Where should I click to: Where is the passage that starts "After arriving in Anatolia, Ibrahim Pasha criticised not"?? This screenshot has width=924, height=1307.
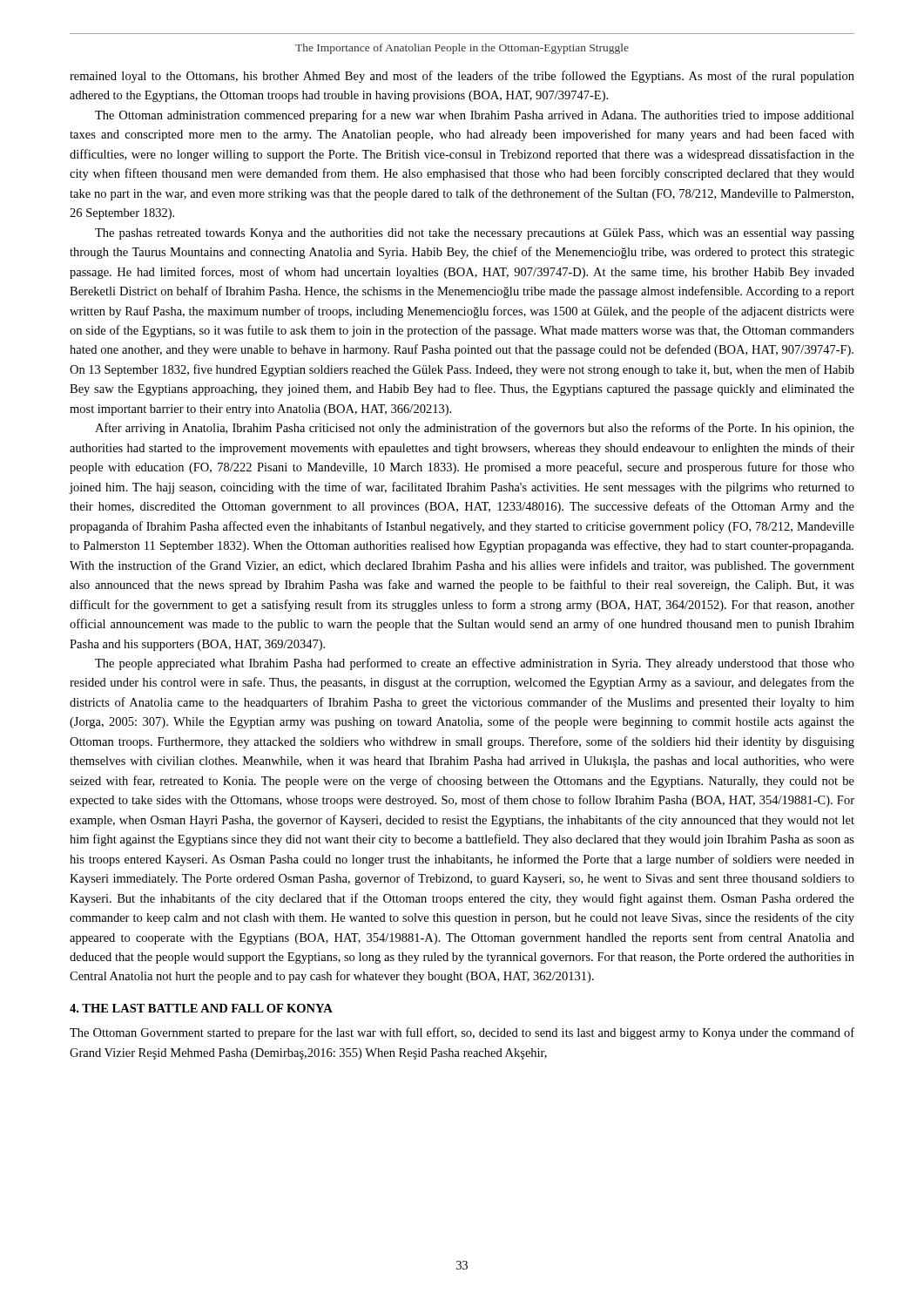coord(462,536)
